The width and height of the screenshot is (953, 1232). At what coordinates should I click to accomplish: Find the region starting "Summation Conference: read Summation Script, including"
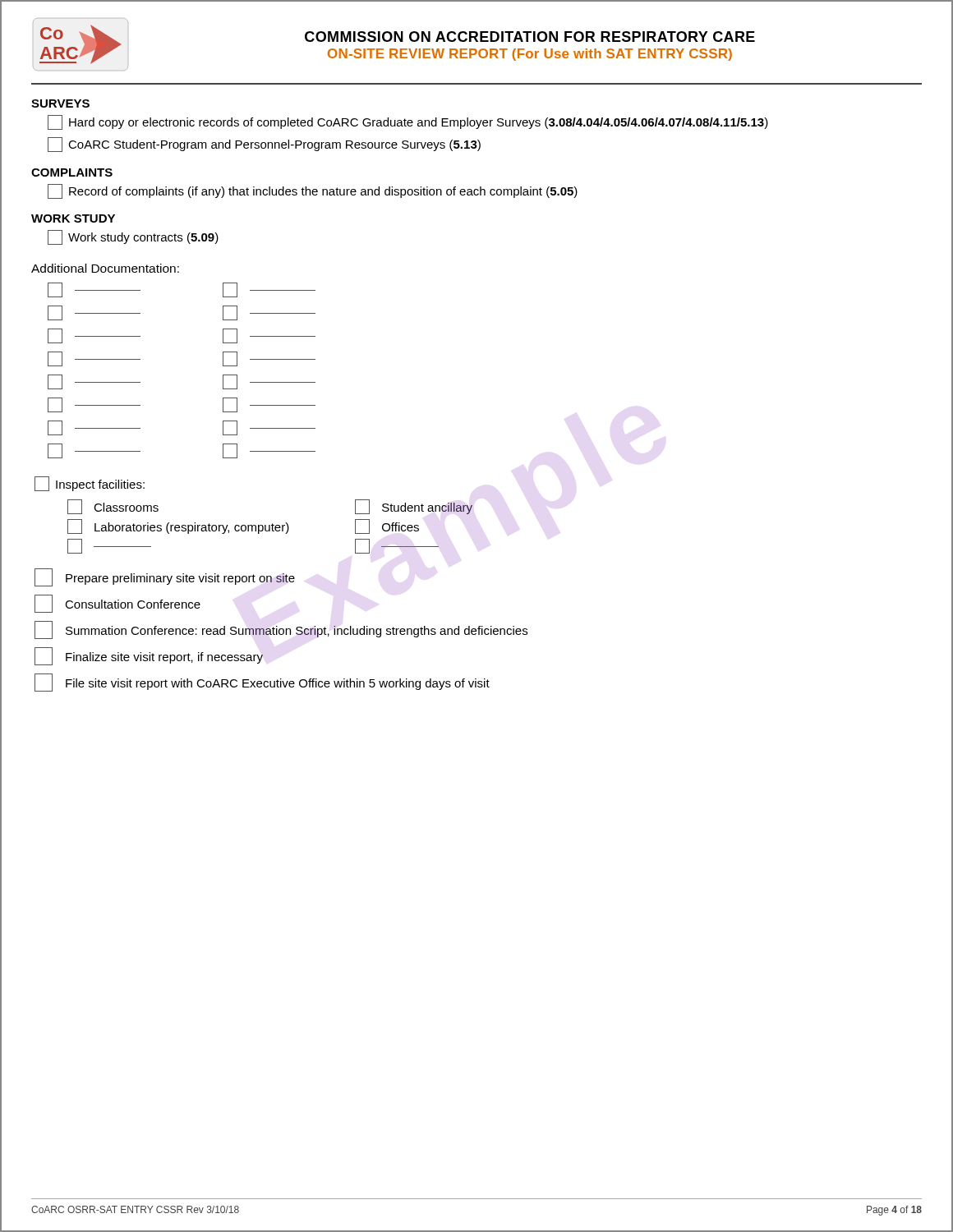point(281,630)
